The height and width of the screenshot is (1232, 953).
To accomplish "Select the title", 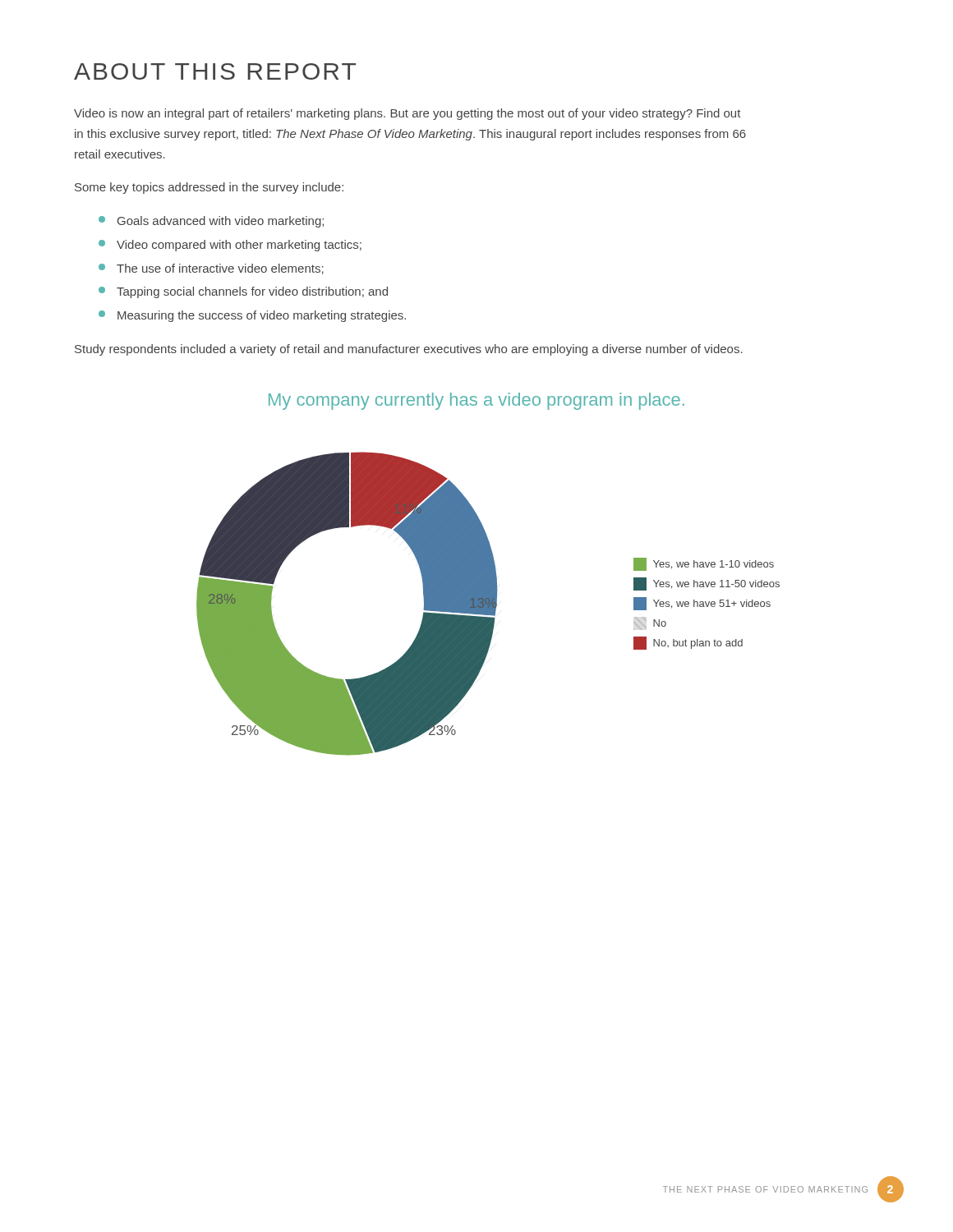I will (216, 71).
